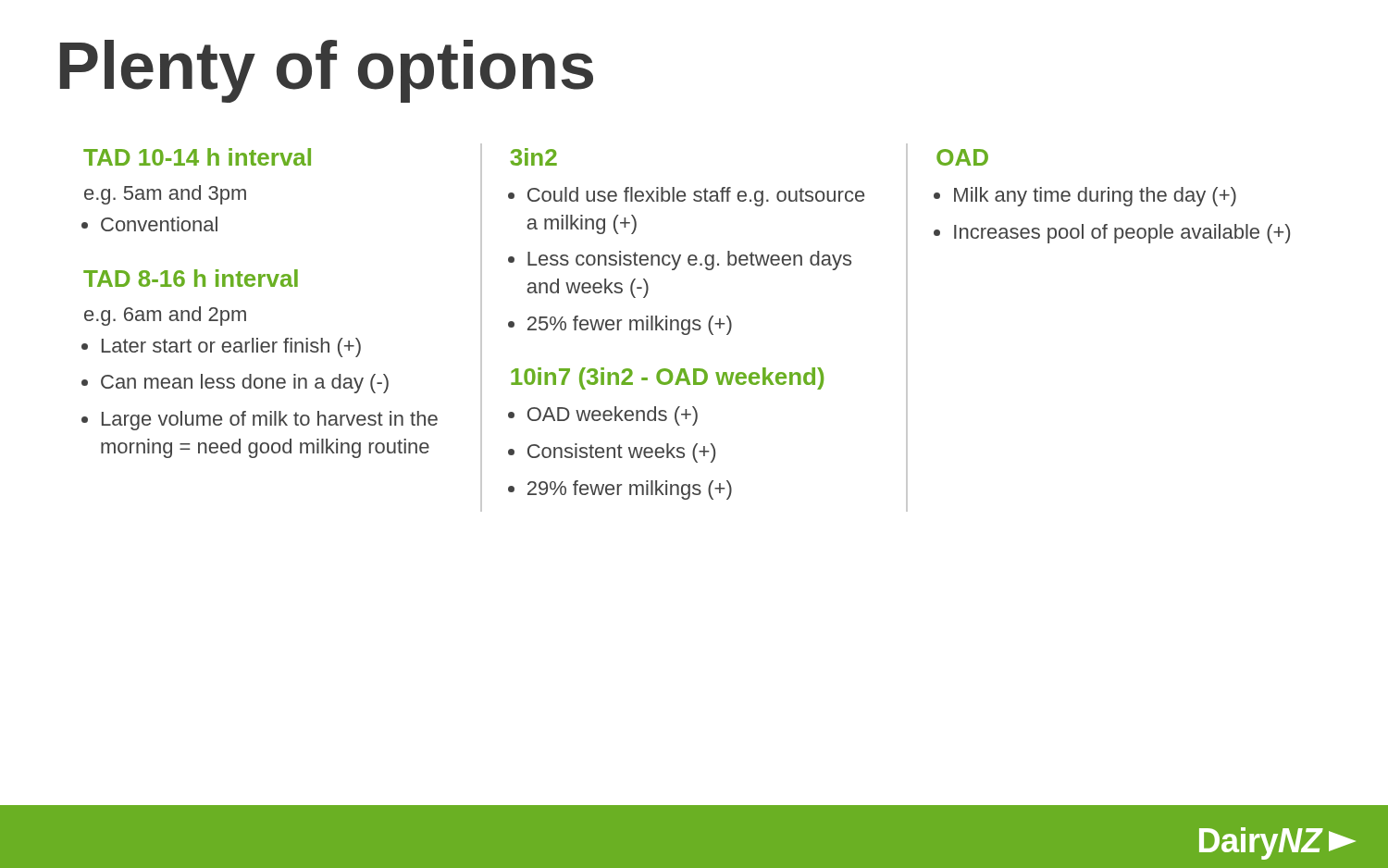Where is the passage that starts "Could use flexible staff e.g. outsource a milking"?
This screenshot has width=1388, height=868.
pos(696,209)
